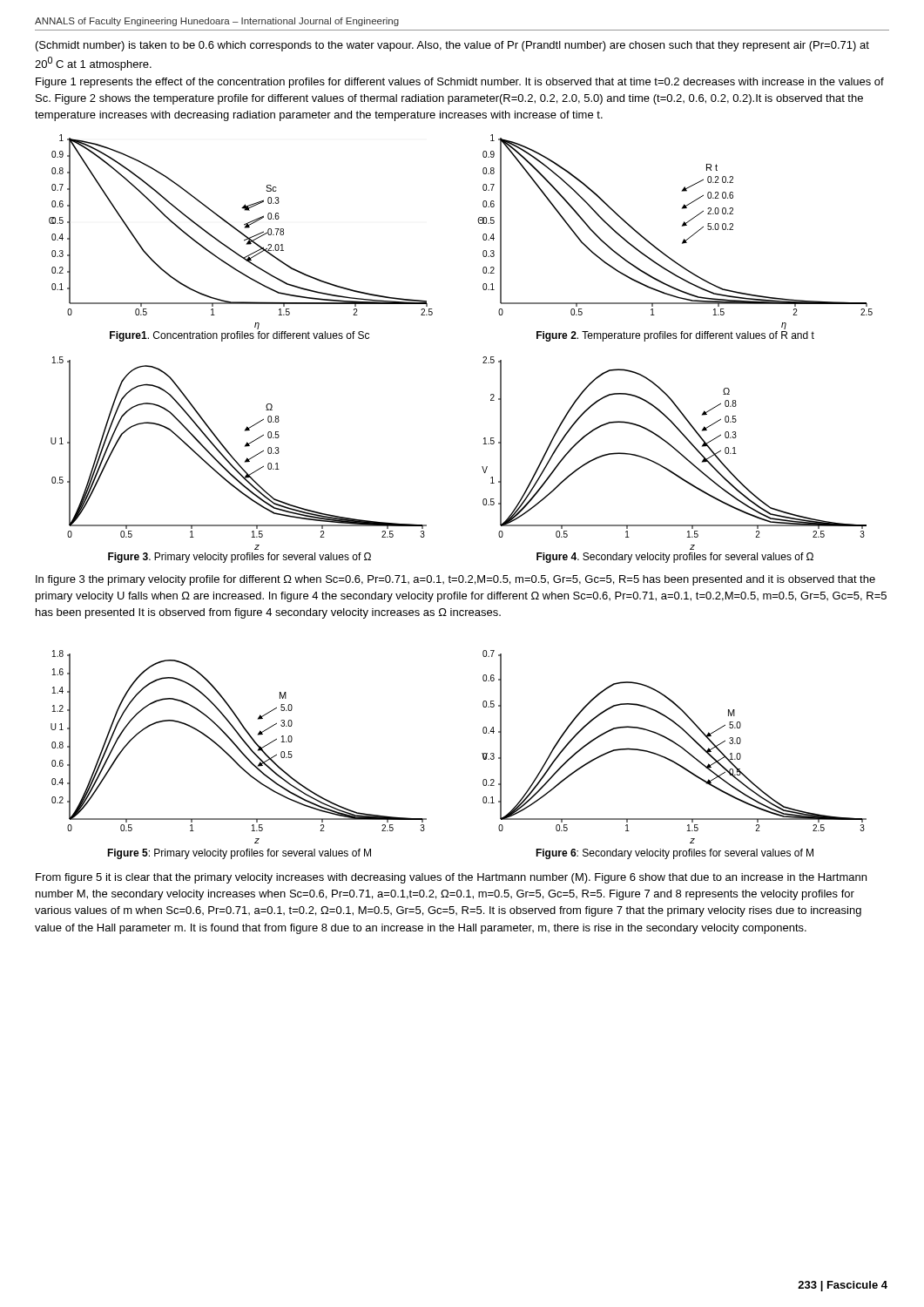Where is the caption that starts "Figure1. Concentration profiles"?
924x1307 pixels.
[x=240, y=335]
